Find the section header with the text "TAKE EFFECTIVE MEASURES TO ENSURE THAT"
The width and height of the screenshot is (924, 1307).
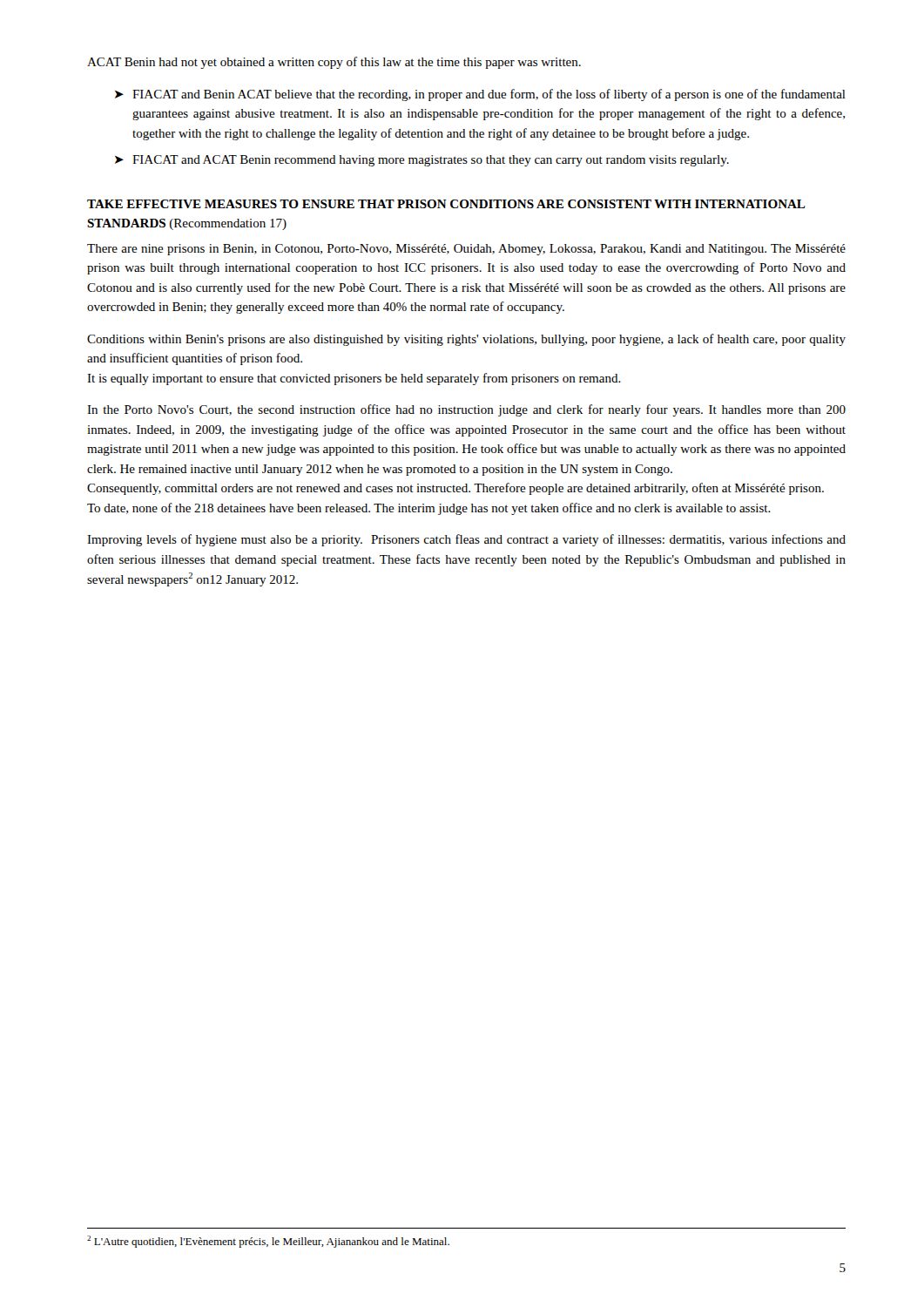tap(446, 213)
